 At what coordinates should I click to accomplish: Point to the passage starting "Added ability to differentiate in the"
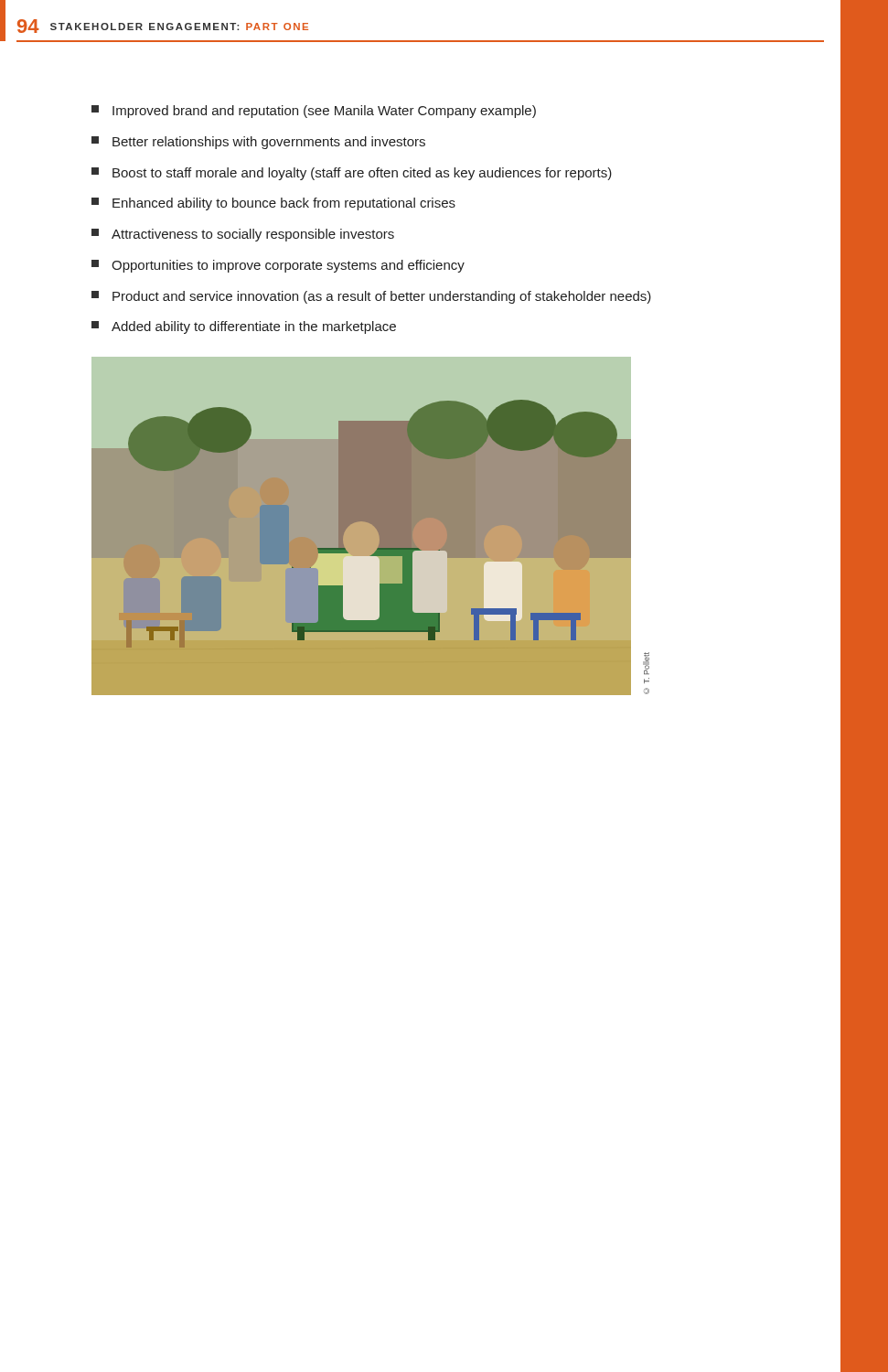pos(244,327)
